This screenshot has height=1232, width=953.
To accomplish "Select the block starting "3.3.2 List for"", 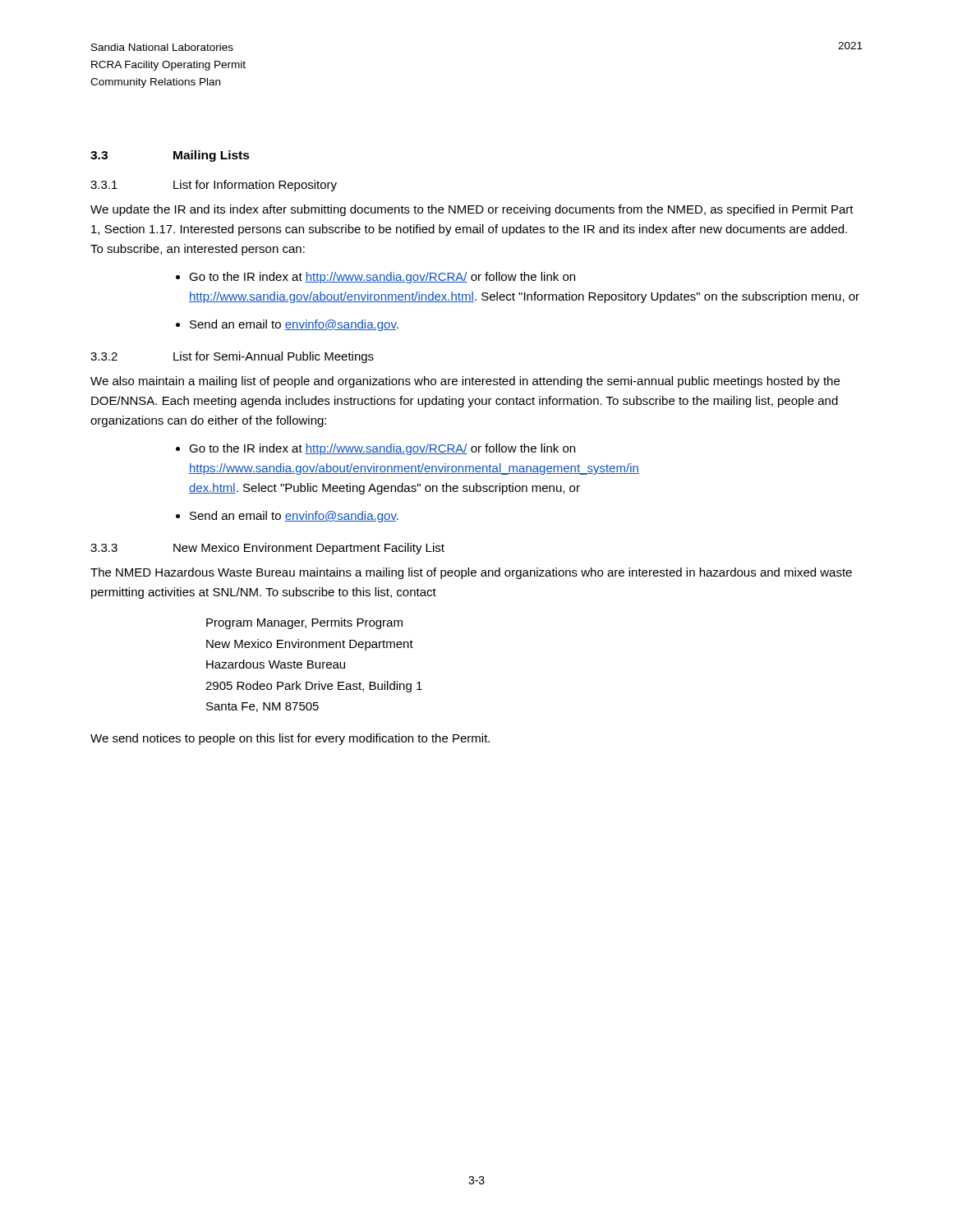I will click(x=232, y=356).
